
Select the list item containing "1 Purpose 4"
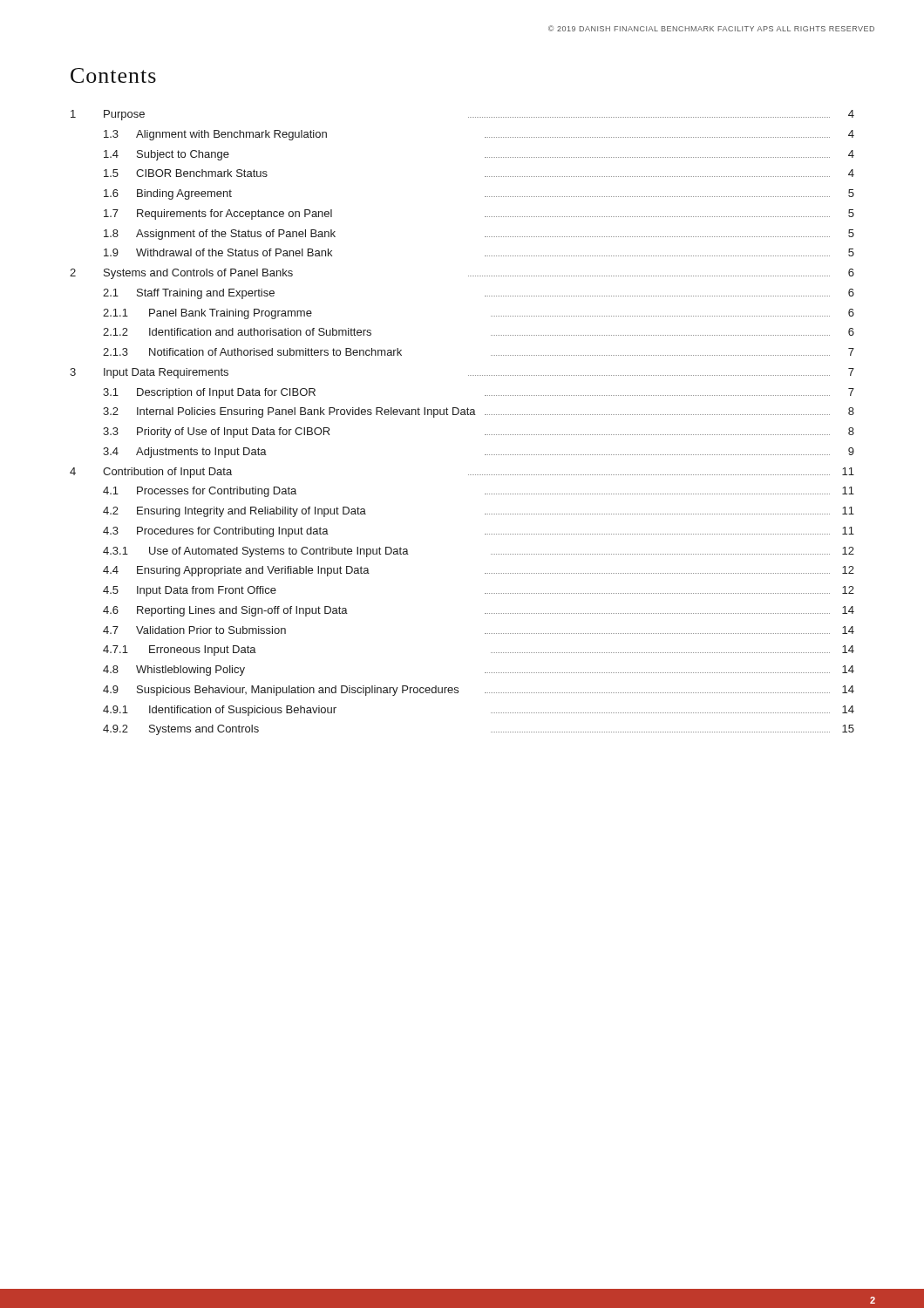click(462, 115)
